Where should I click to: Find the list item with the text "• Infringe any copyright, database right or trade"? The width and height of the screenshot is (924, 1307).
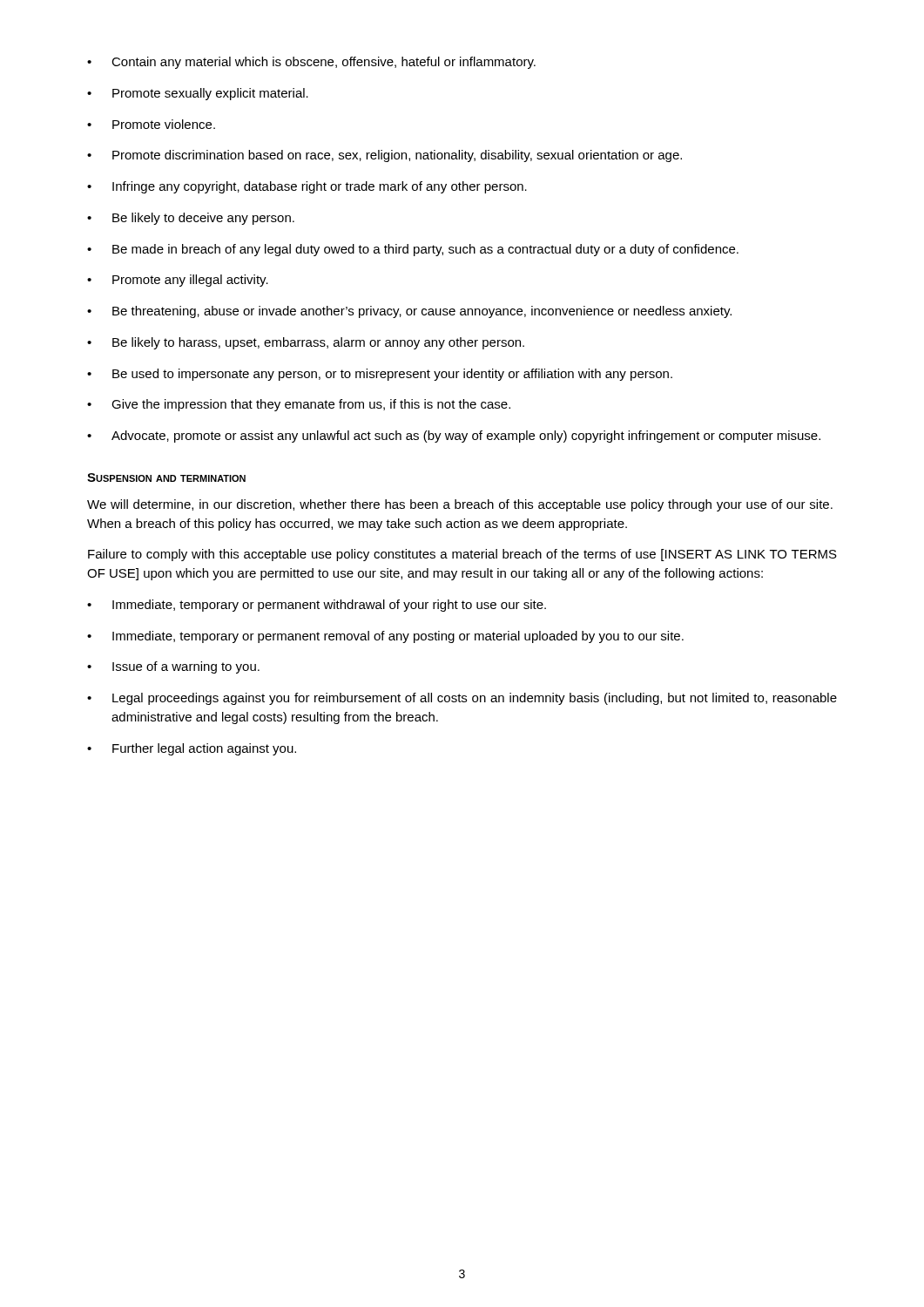pyautogui.click(x=462, y=186)
